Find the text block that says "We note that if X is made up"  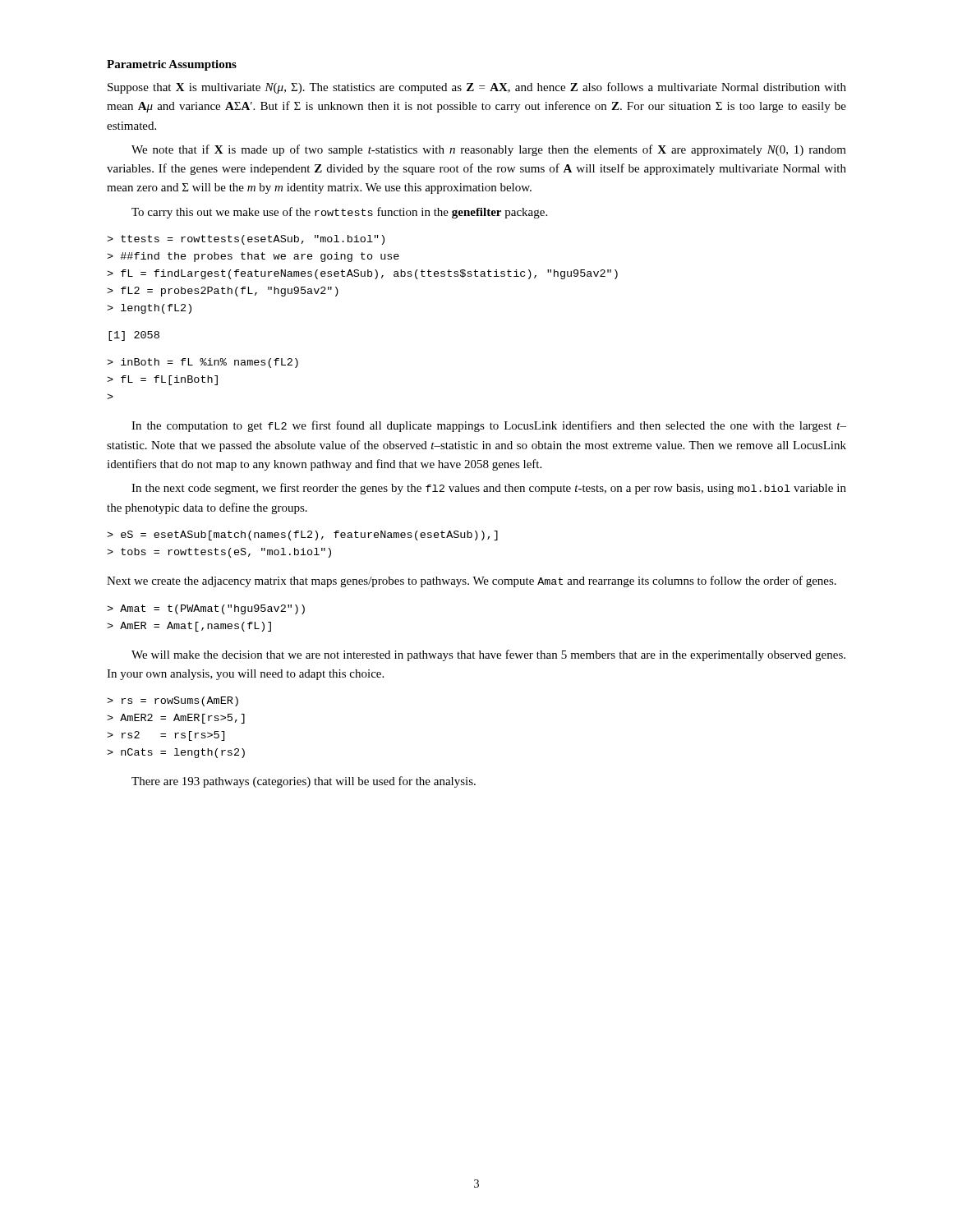click(476, 169)
